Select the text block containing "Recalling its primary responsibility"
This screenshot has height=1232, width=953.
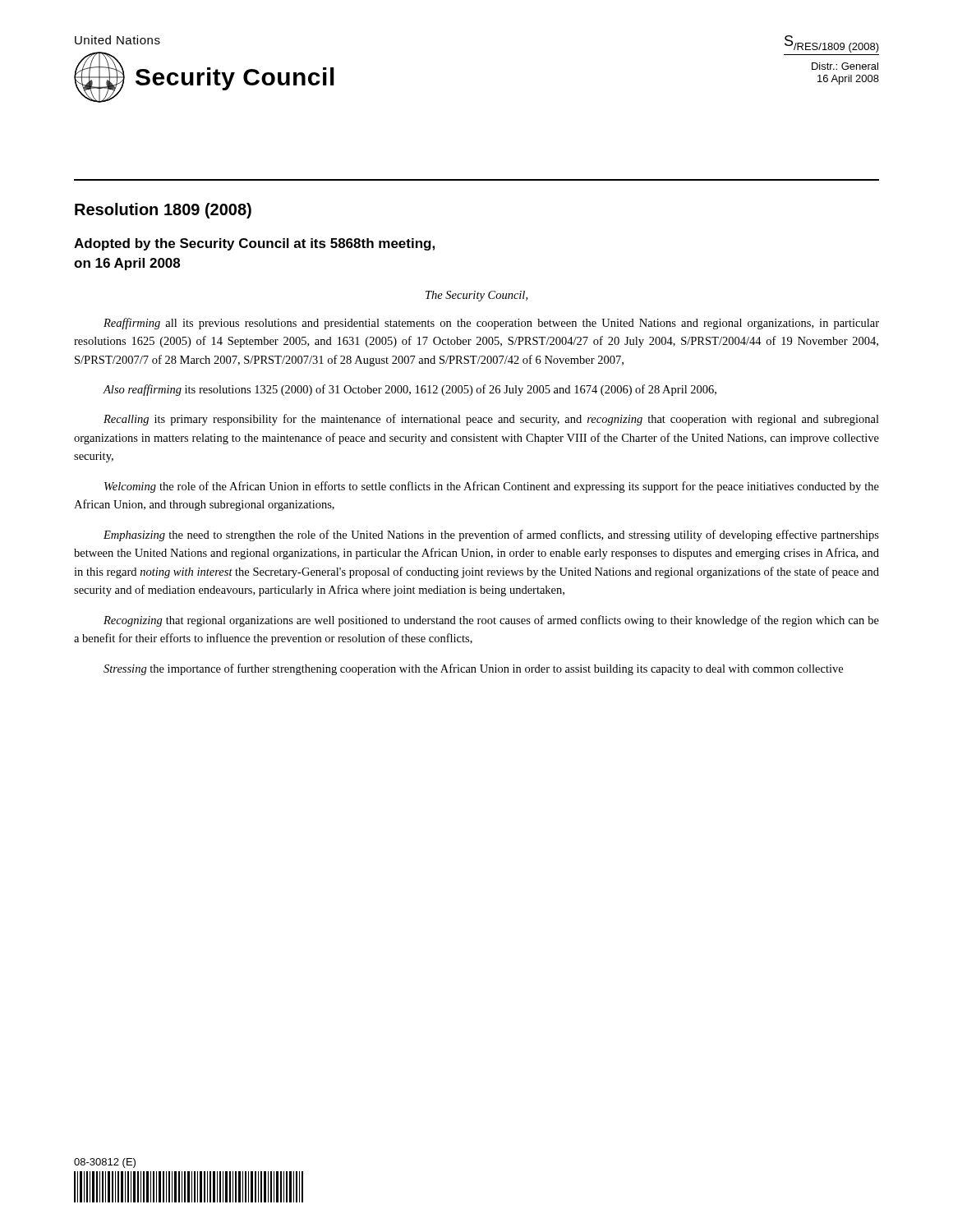[x=476, y=438]
